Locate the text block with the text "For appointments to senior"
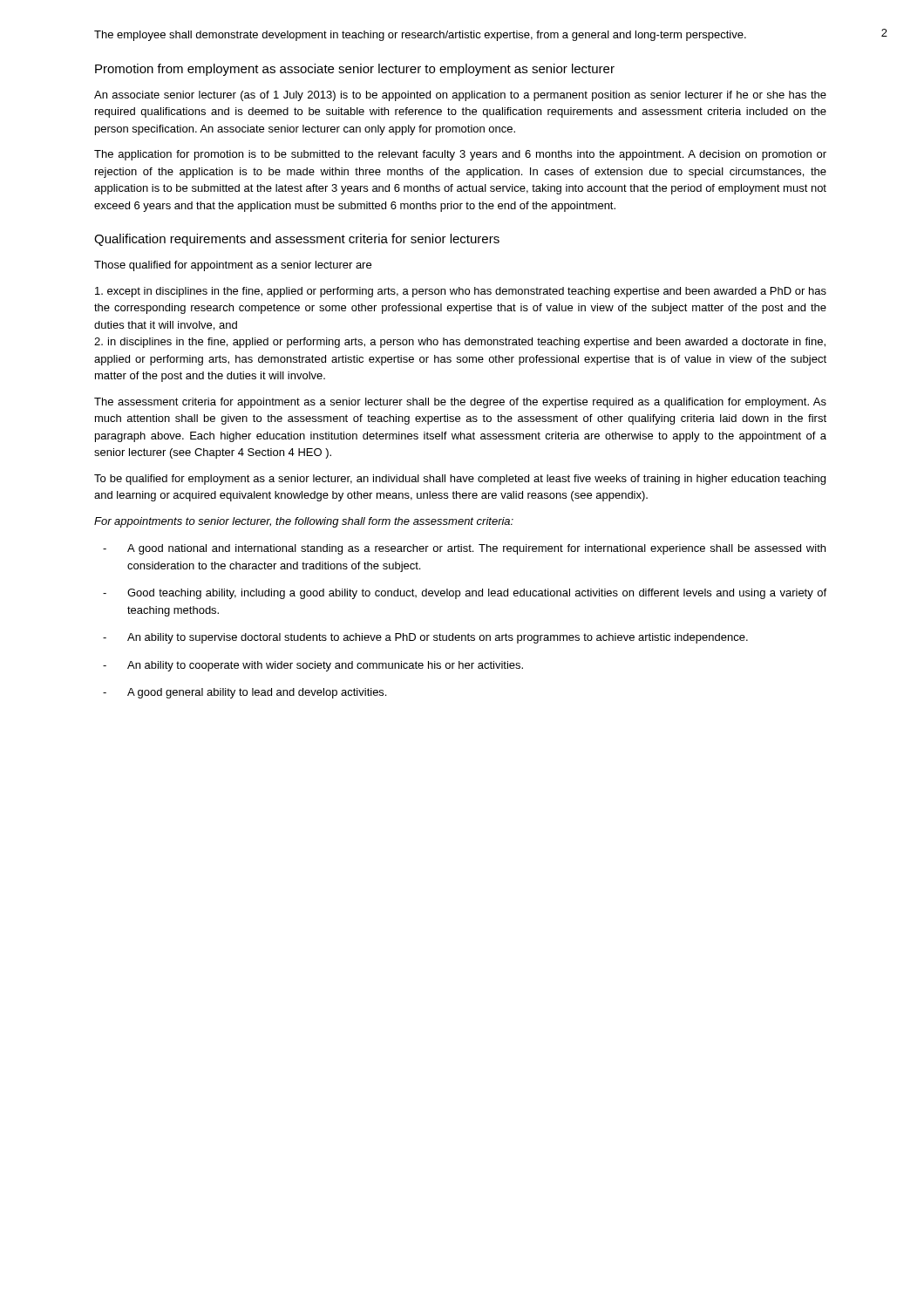 [x=304, y=521]
